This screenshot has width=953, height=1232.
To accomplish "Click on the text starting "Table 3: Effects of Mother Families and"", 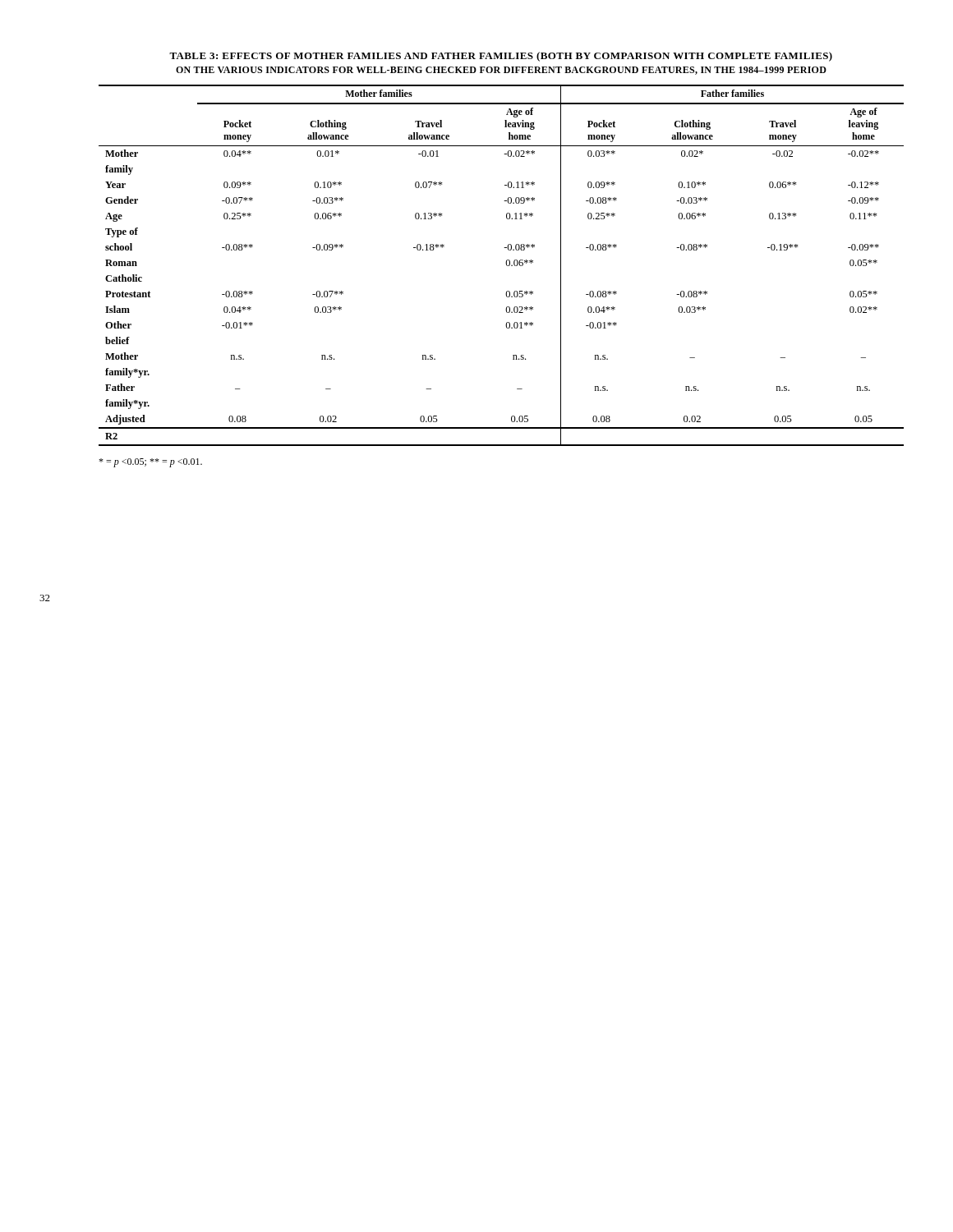I will tap(501, 63).
